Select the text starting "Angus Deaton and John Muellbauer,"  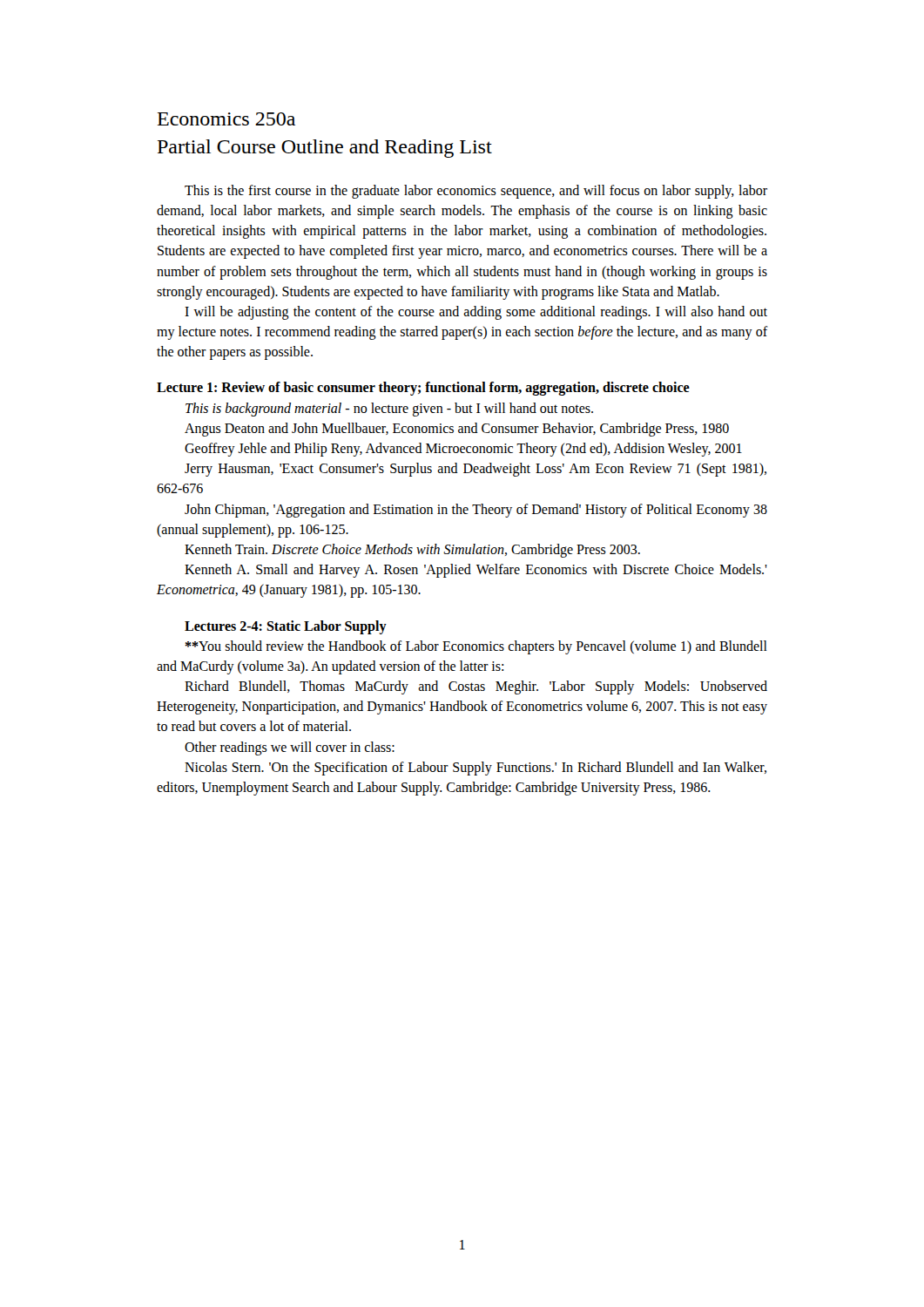click(x=462, y=428)
